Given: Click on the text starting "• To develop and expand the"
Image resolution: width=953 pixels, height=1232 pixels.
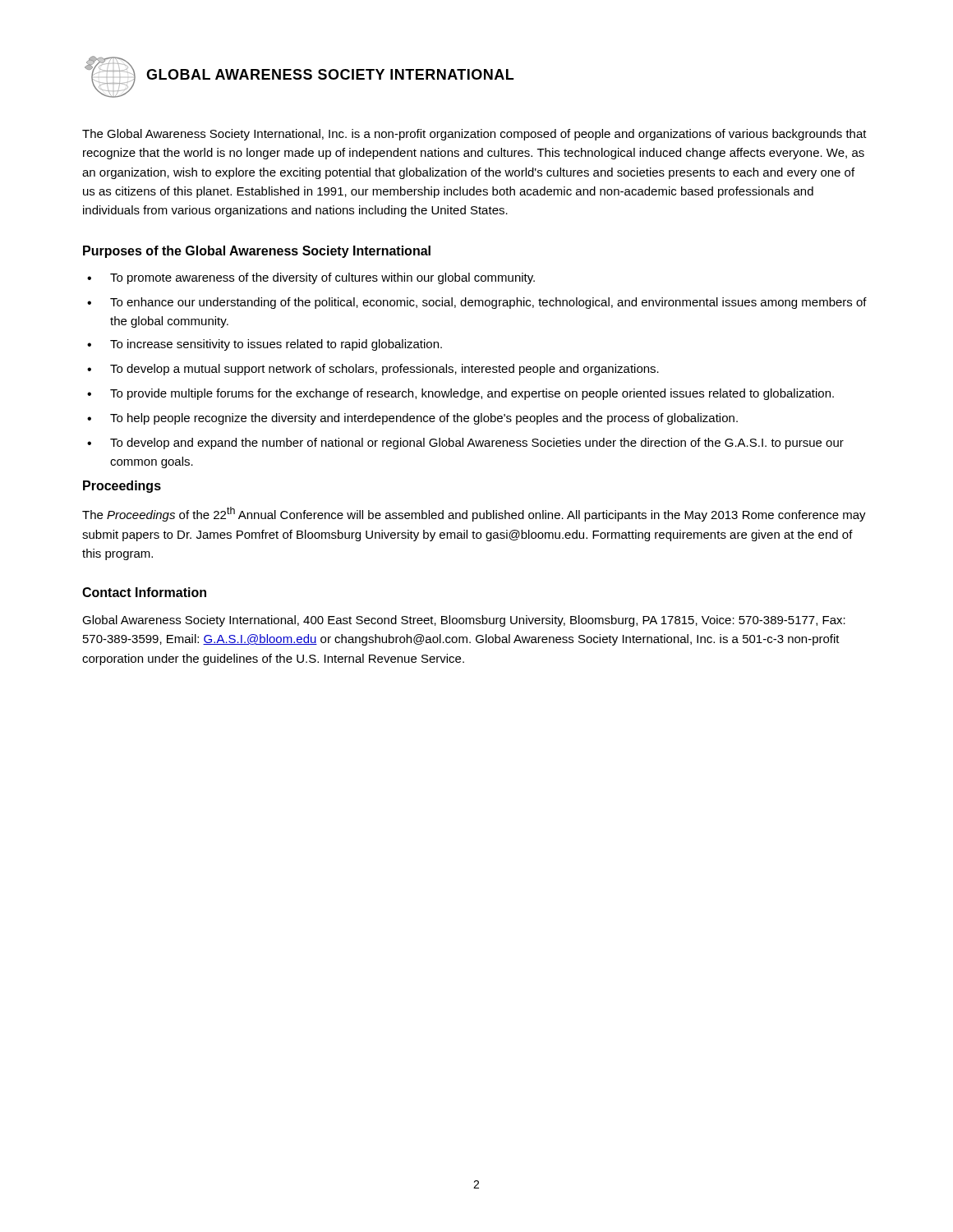Looking at the screenshot, I should (476, 452).
